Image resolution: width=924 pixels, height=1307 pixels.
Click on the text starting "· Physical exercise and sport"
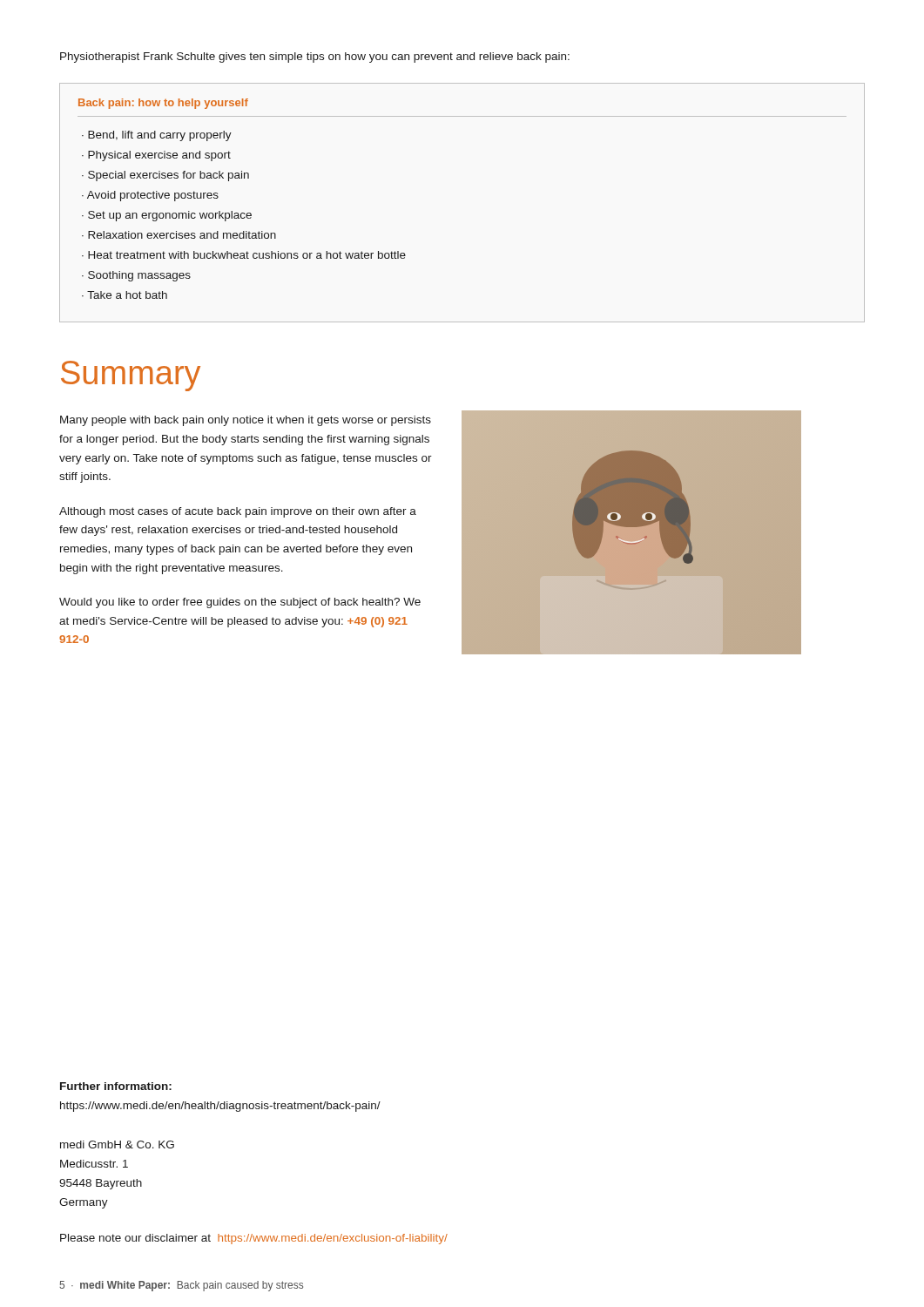tap(156, 155)
